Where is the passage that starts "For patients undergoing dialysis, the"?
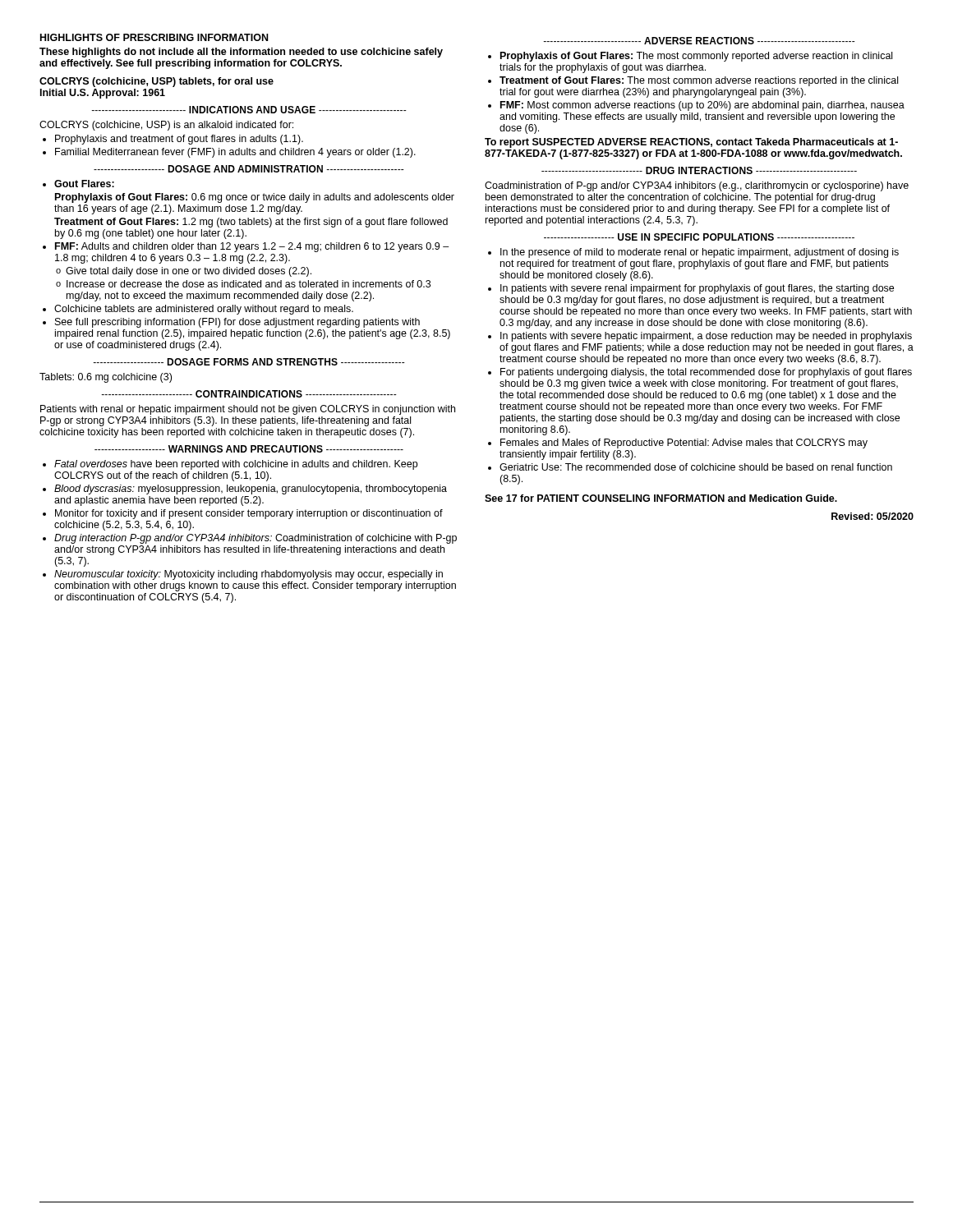The image size is (953, 1232). [699, 401]
